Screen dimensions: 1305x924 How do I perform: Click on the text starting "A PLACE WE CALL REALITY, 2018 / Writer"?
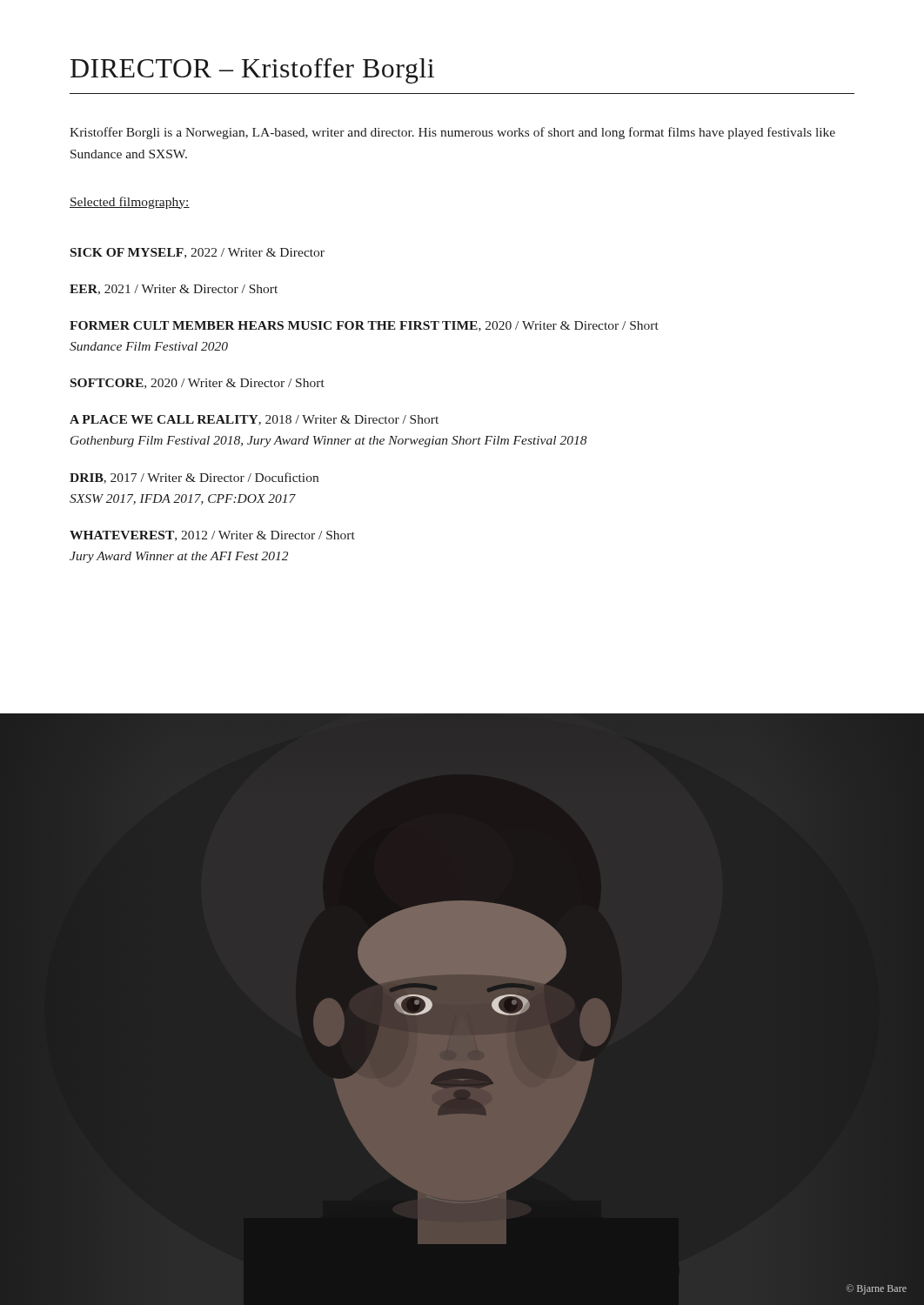462,430
